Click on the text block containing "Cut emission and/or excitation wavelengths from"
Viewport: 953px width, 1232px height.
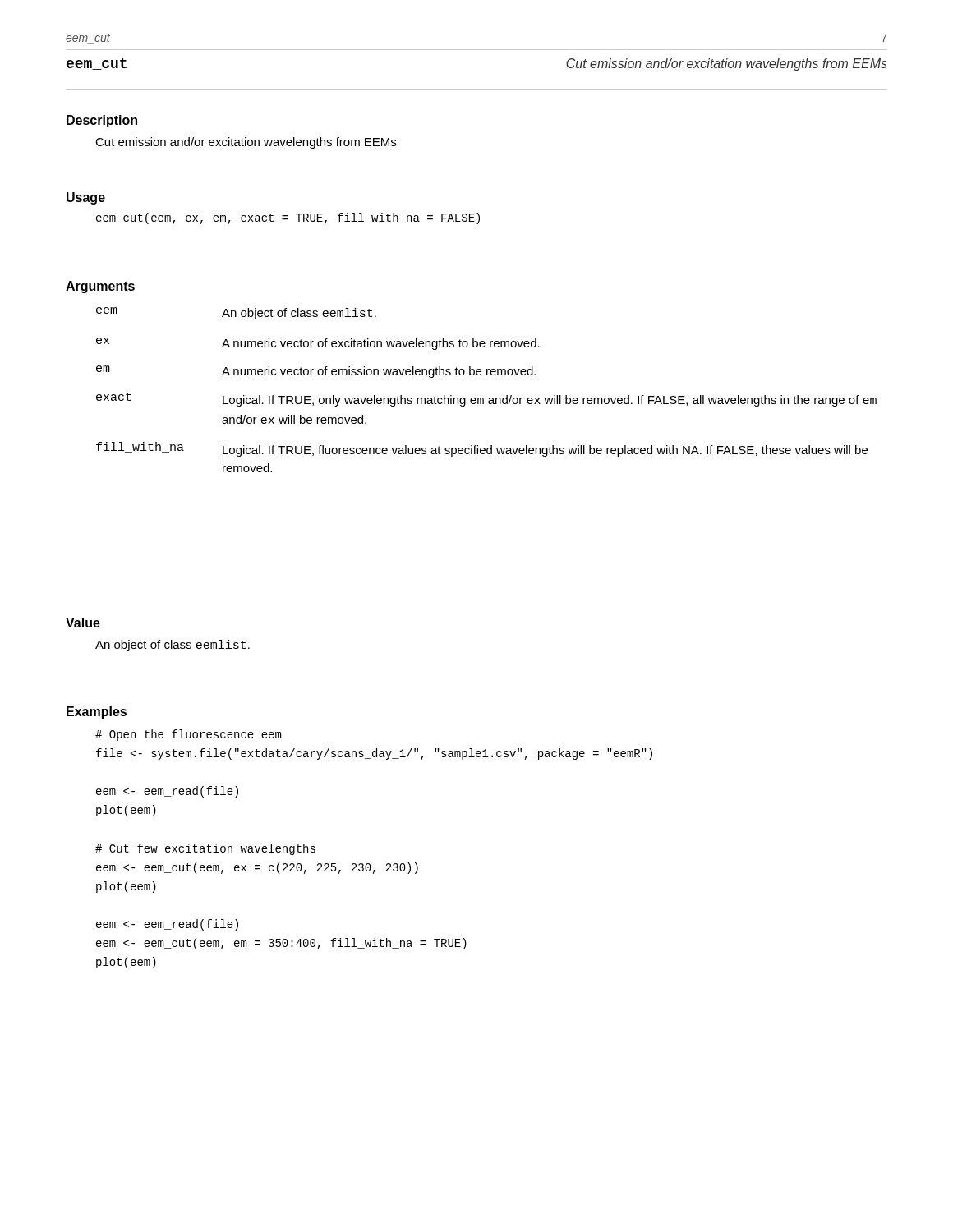pos(246,142)
